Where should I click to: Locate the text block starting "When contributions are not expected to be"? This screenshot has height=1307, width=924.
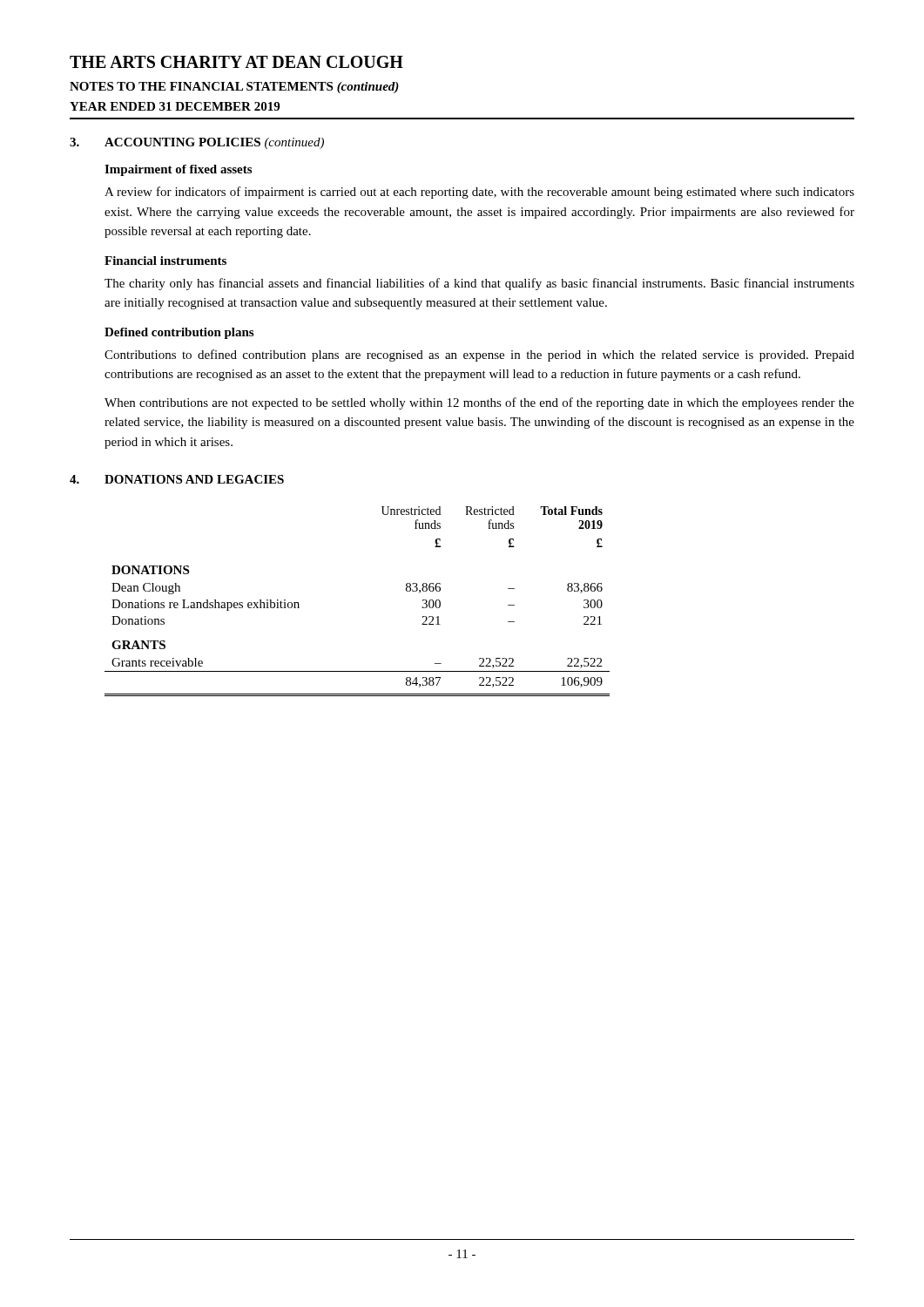pos(479,422)
